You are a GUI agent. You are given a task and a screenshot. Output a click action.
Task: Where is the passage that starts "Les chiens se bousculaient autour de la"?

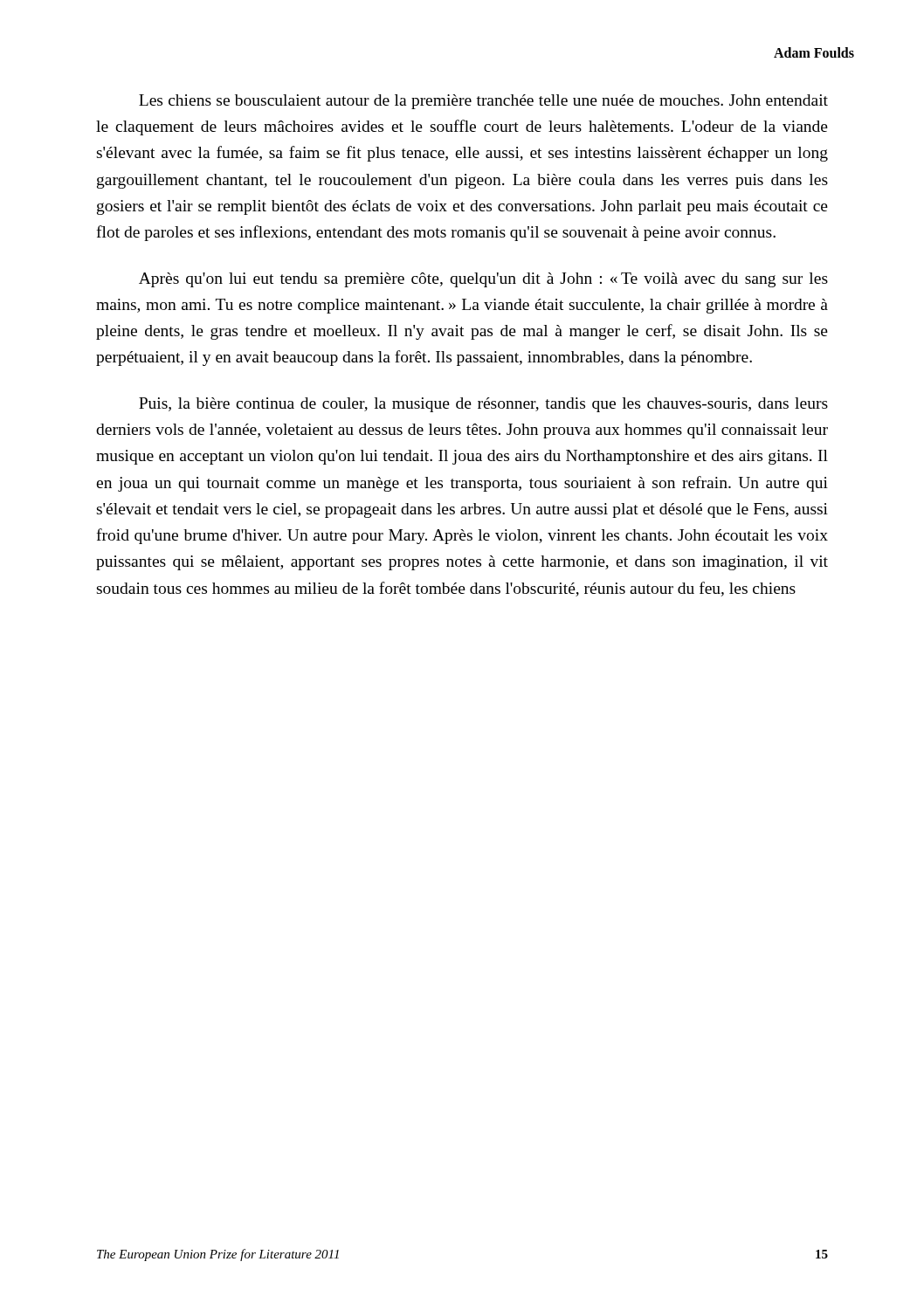[462, 166]
